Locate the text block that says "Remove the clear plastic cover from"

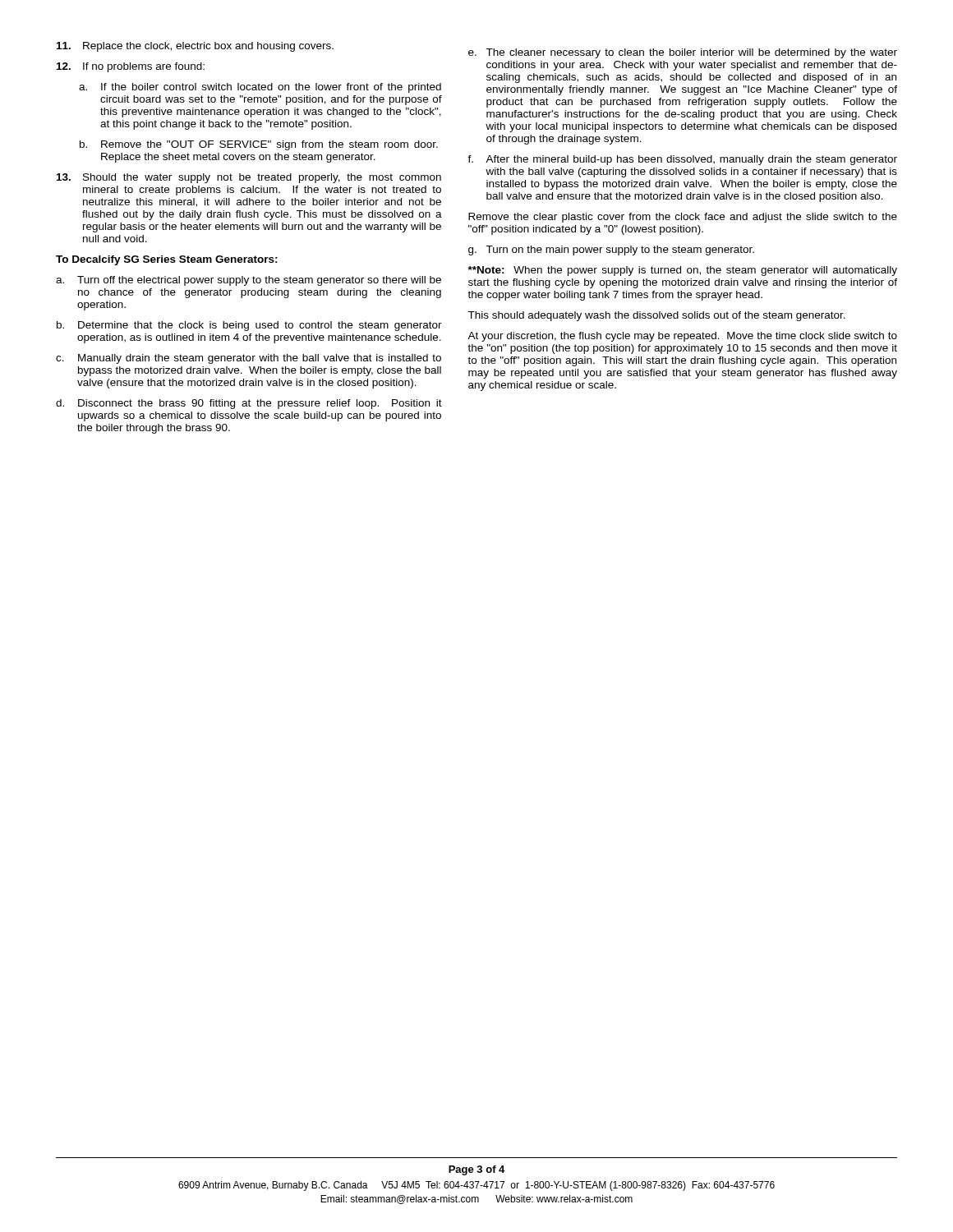[x=683, y=223]
